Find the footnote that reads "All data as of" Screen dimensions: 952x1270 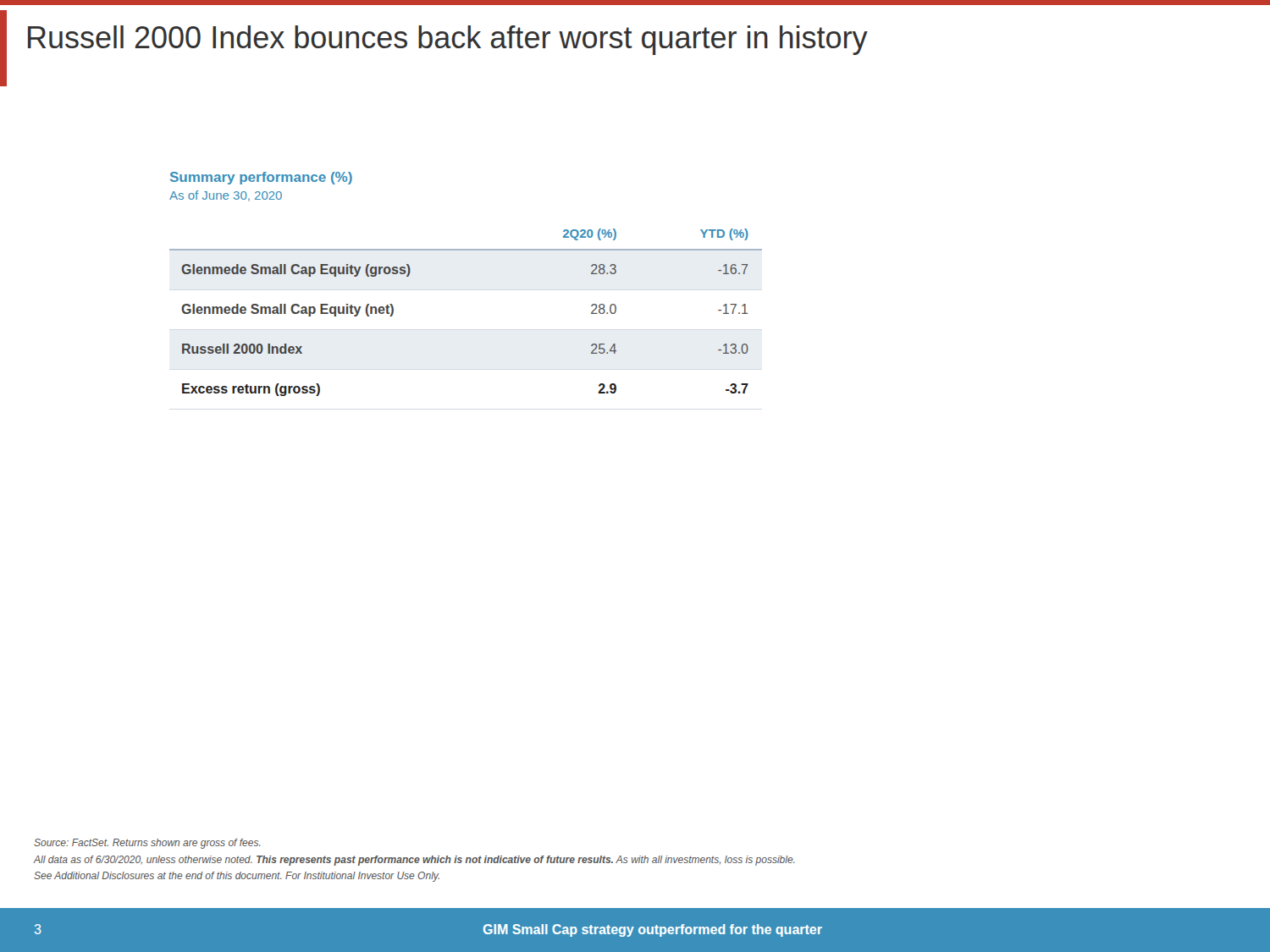[x=415, y=868]
